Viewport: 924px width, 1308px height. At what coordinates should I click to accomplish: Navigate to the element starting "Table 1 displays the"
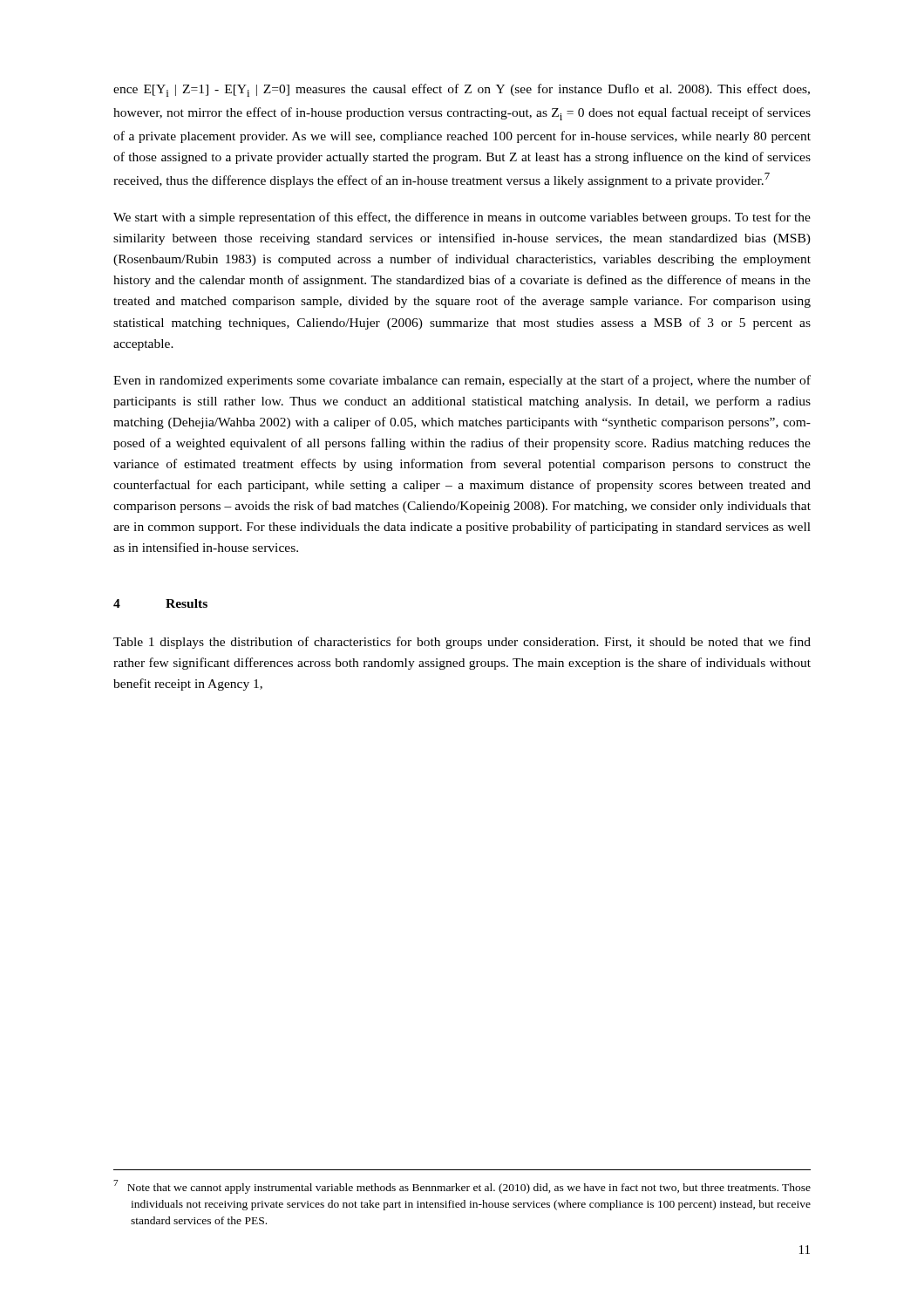462,662
